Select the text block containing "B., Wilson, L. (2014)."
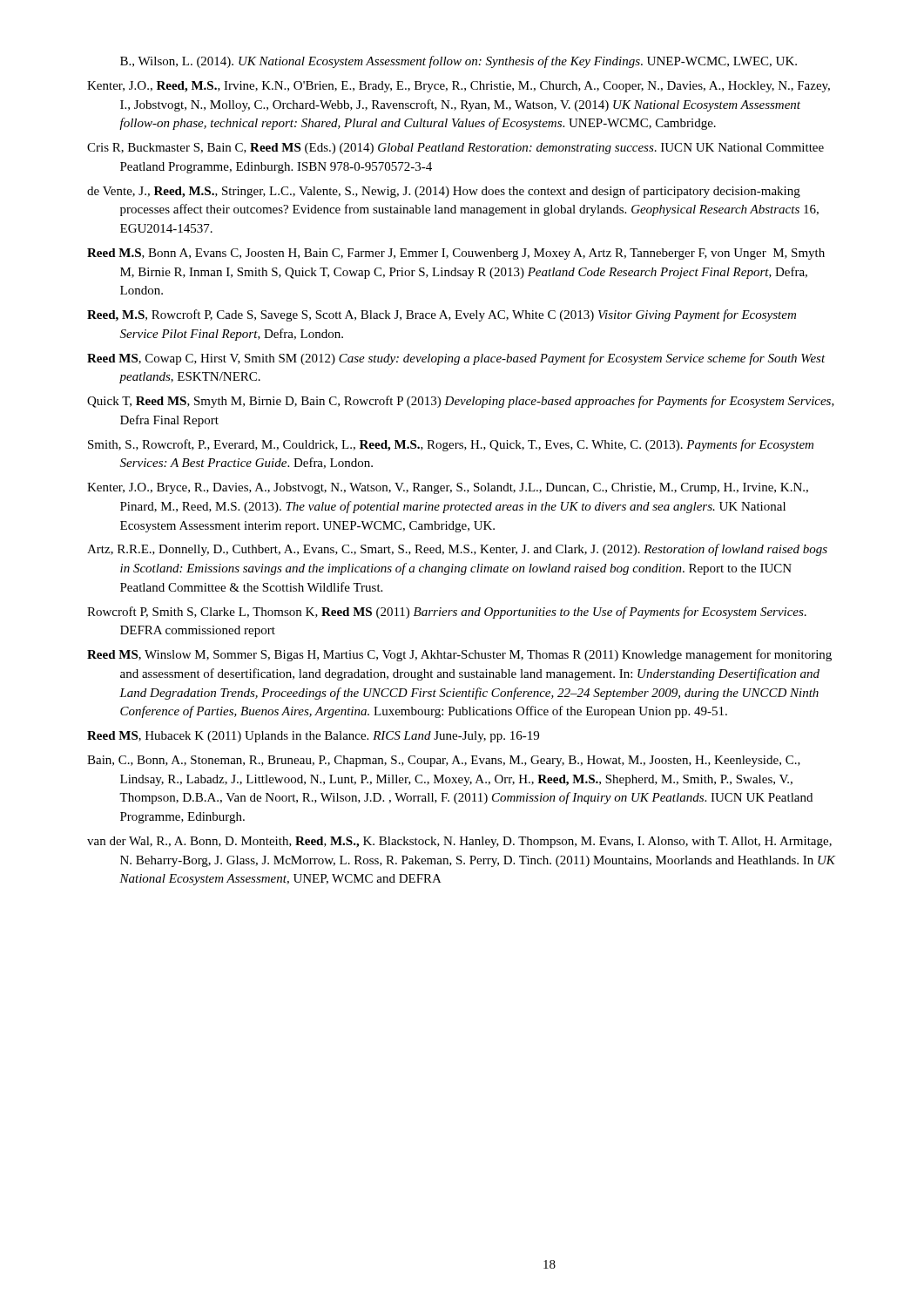The height and width of the screenshot is (1307, 924). (459, 61)
